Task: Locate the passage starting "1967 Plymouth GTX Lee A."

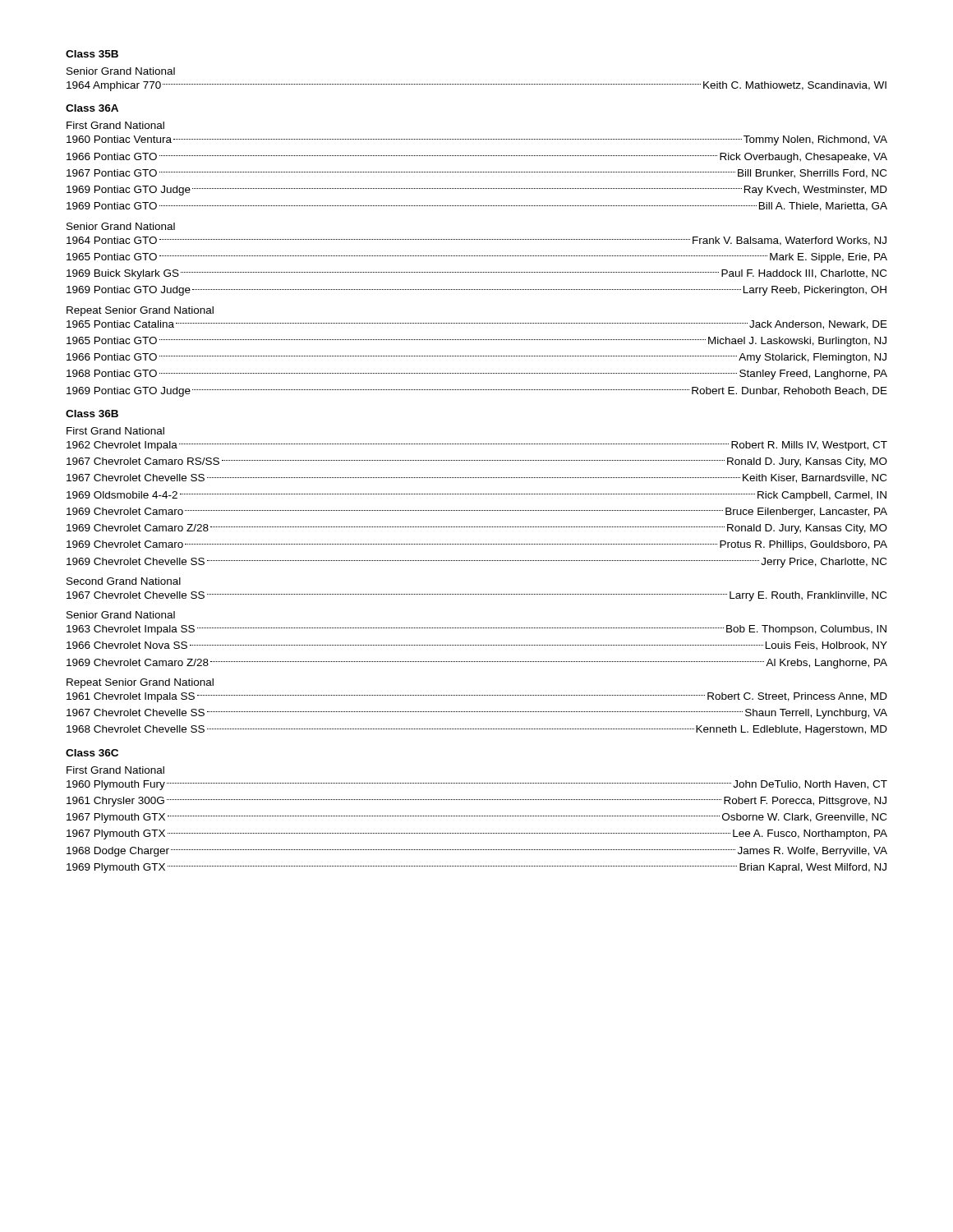Action: pos(476,834)
